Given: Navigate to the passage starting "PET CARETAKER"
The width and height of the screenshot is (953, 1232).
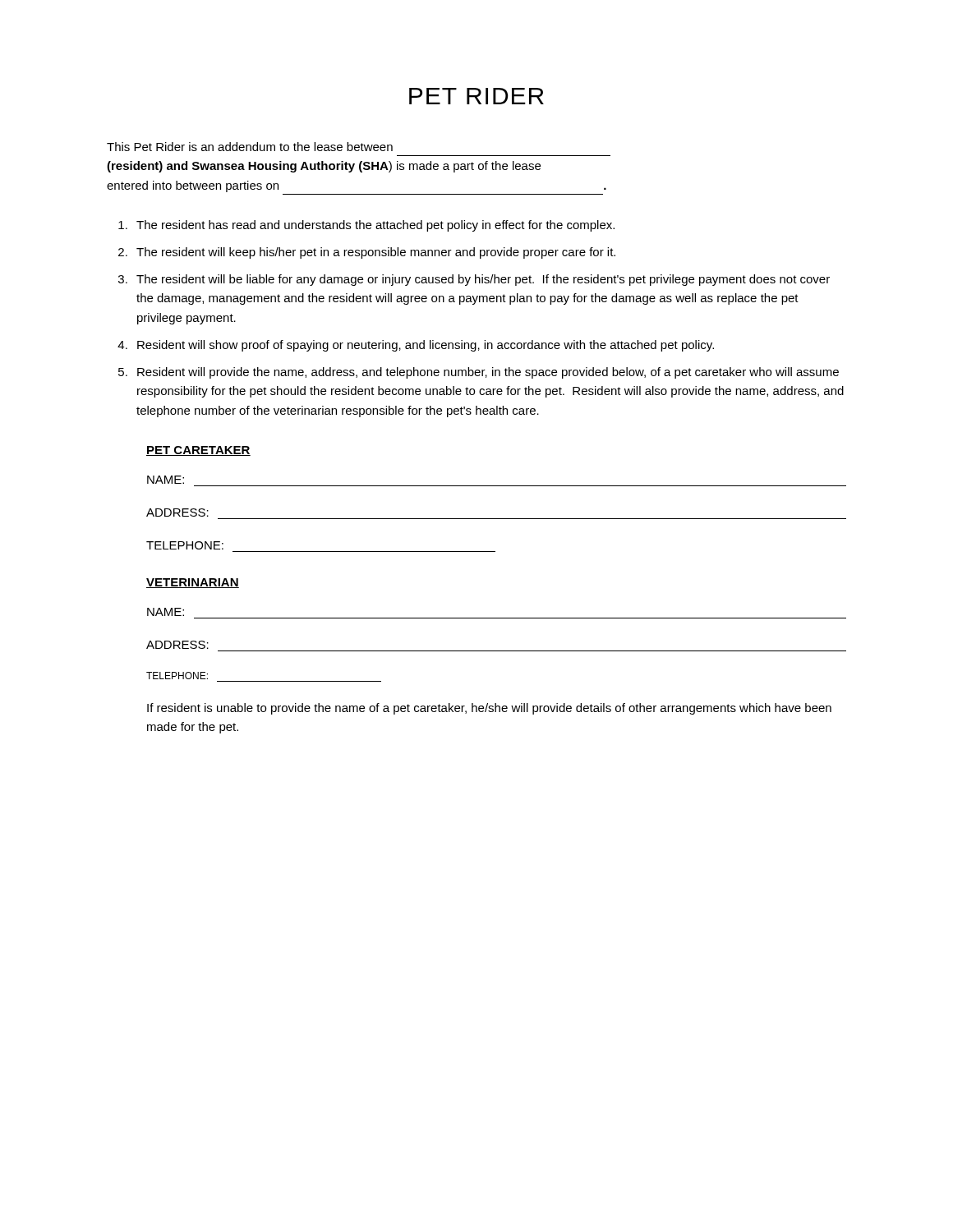Looking at the screenshot, I should tap(198, 449).
